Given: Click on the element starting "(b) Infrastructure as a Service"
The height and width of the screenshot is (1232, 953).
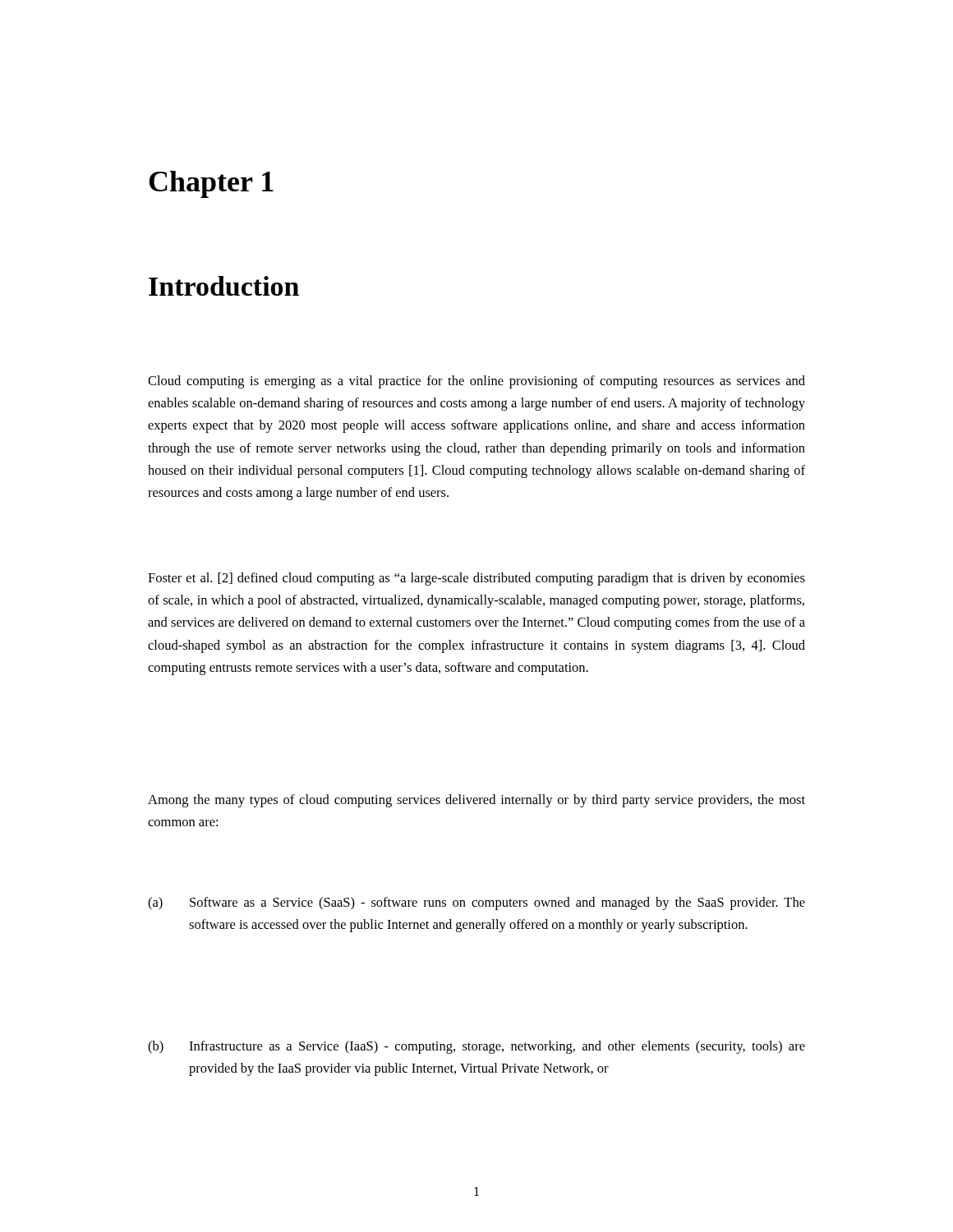Looking at the screenshot, I should pos(476,1057).
